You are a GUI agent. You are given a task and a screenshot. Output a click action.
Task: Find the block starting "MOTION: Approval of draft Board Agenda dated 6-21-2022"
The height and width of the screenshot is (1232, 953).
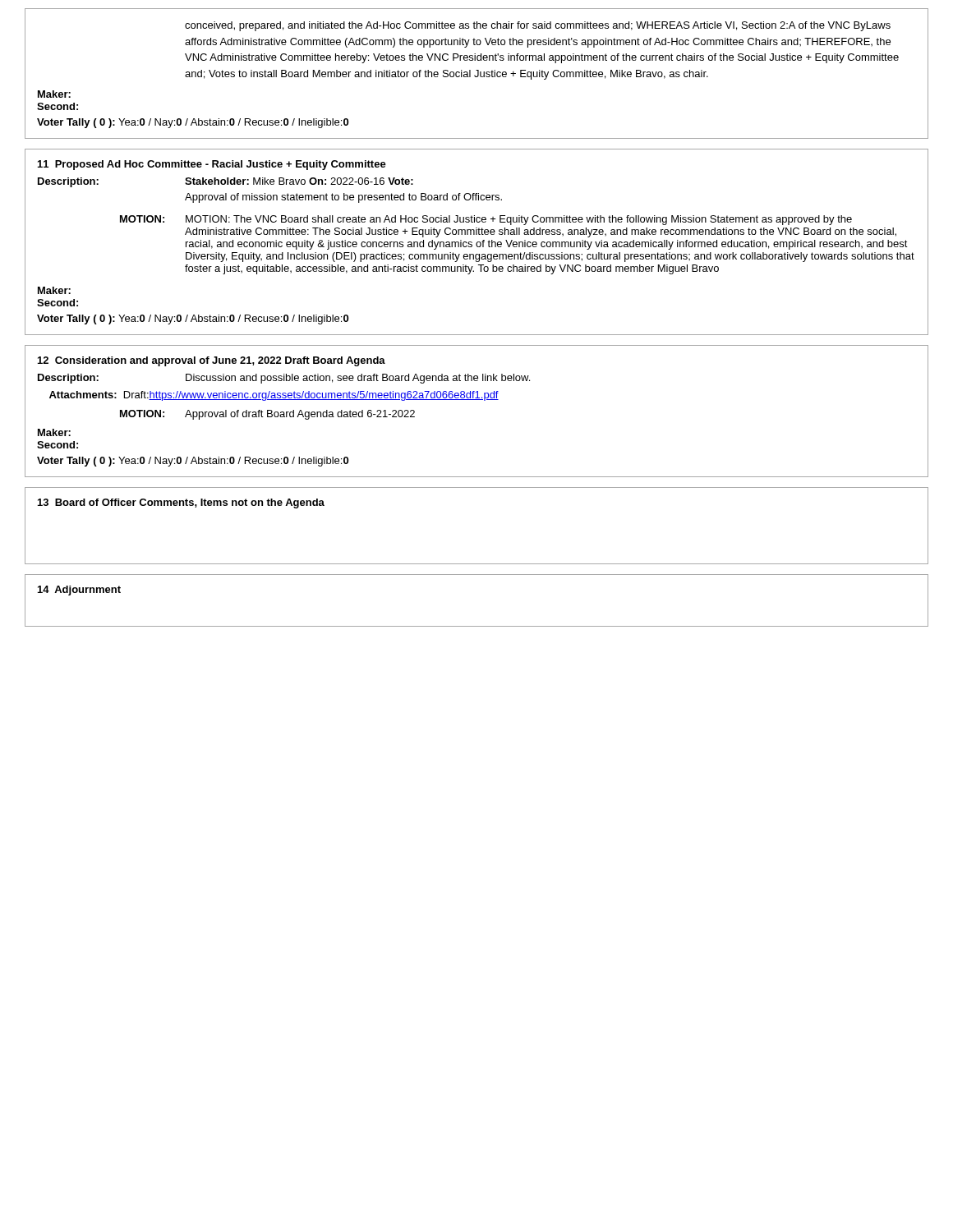(x=267, y=415)
